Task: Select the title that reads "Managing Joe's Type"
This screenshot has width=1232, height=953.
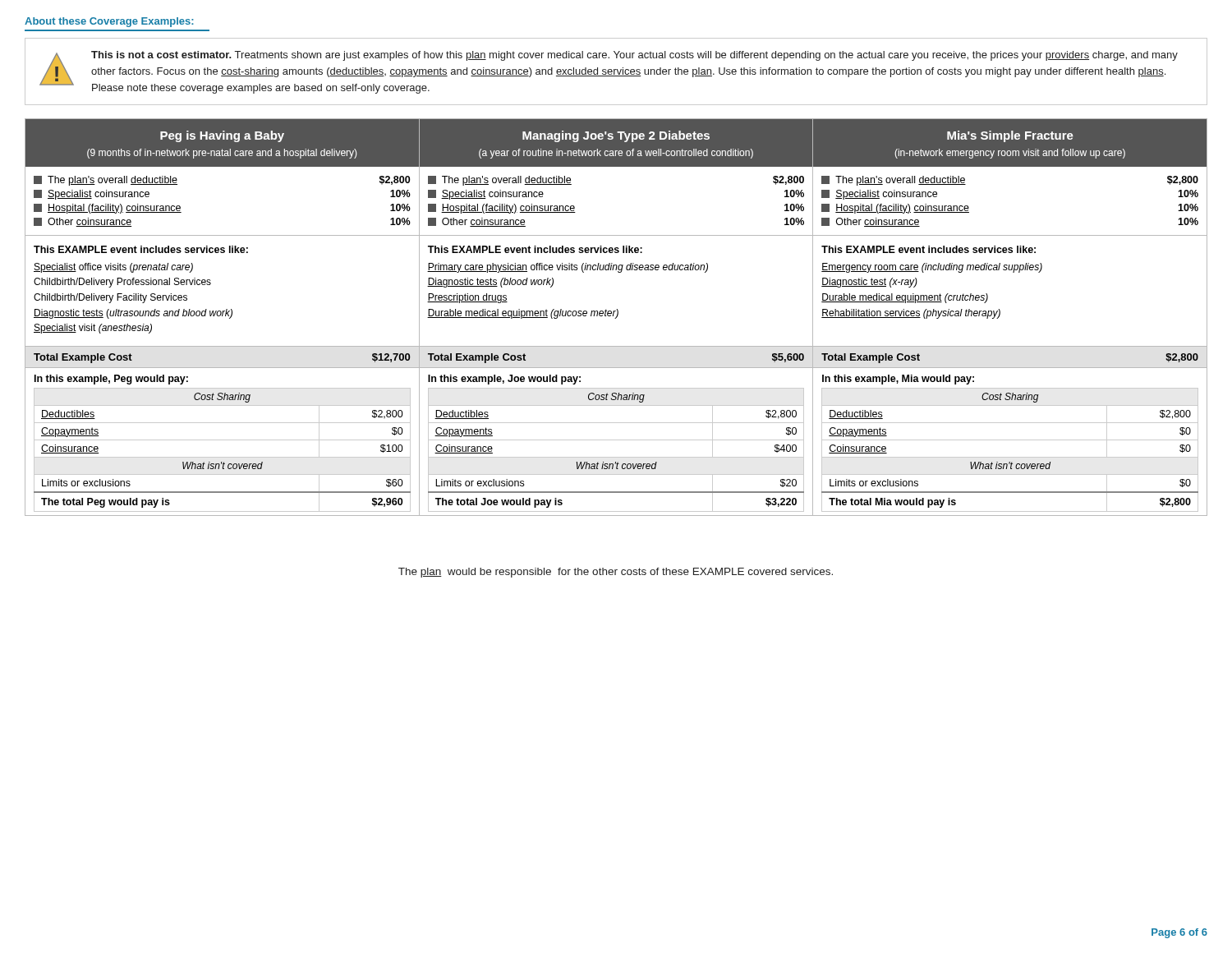Action: coord(616,143)
